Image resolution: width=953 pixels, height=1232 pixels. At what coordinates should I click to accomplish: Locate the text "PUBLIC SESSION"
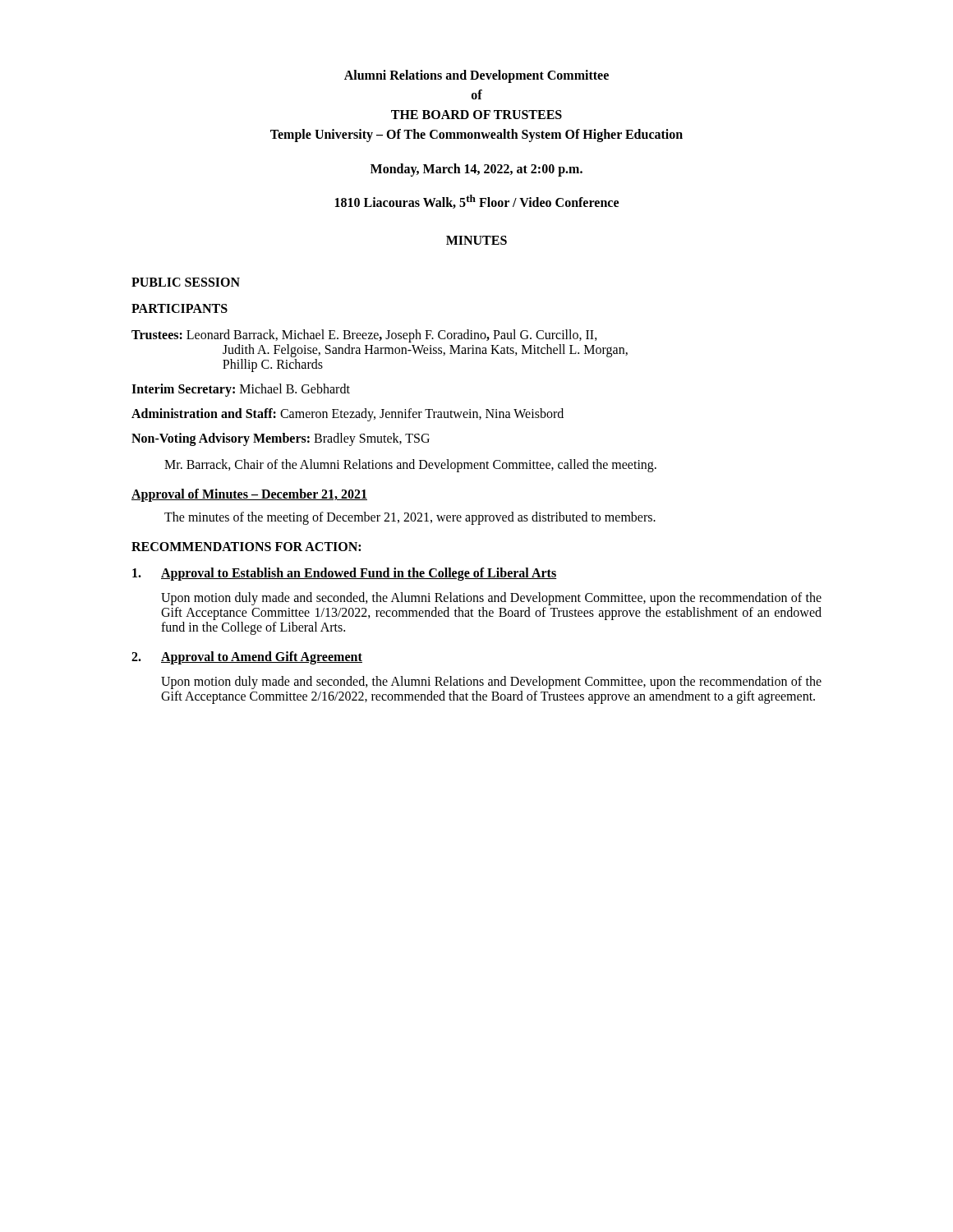(186, 282)
